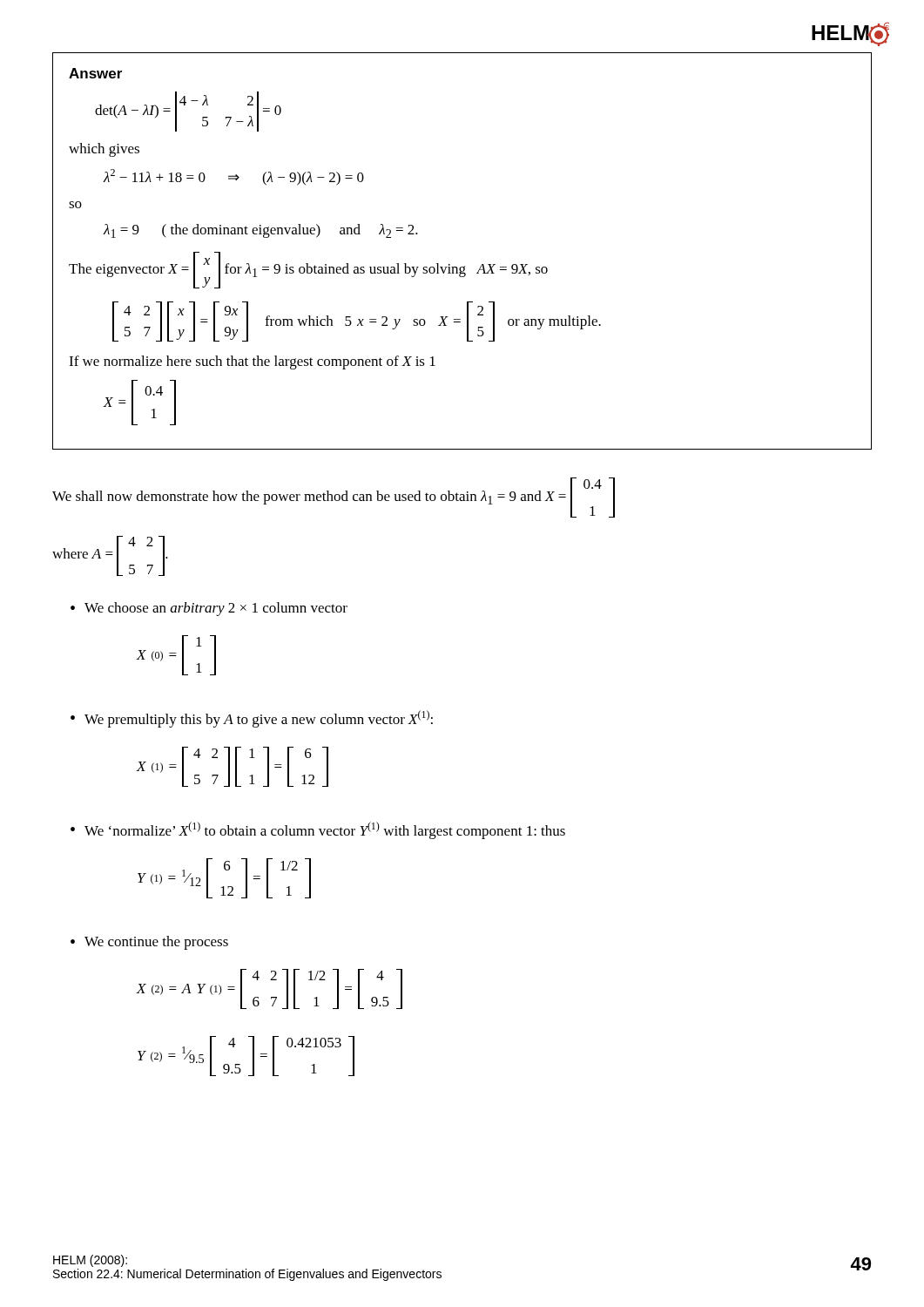Point to the block beginning "• We ‘normalize’ X(1)"
Viewport: 924px width, 1307px height.
tap(318, 867)
